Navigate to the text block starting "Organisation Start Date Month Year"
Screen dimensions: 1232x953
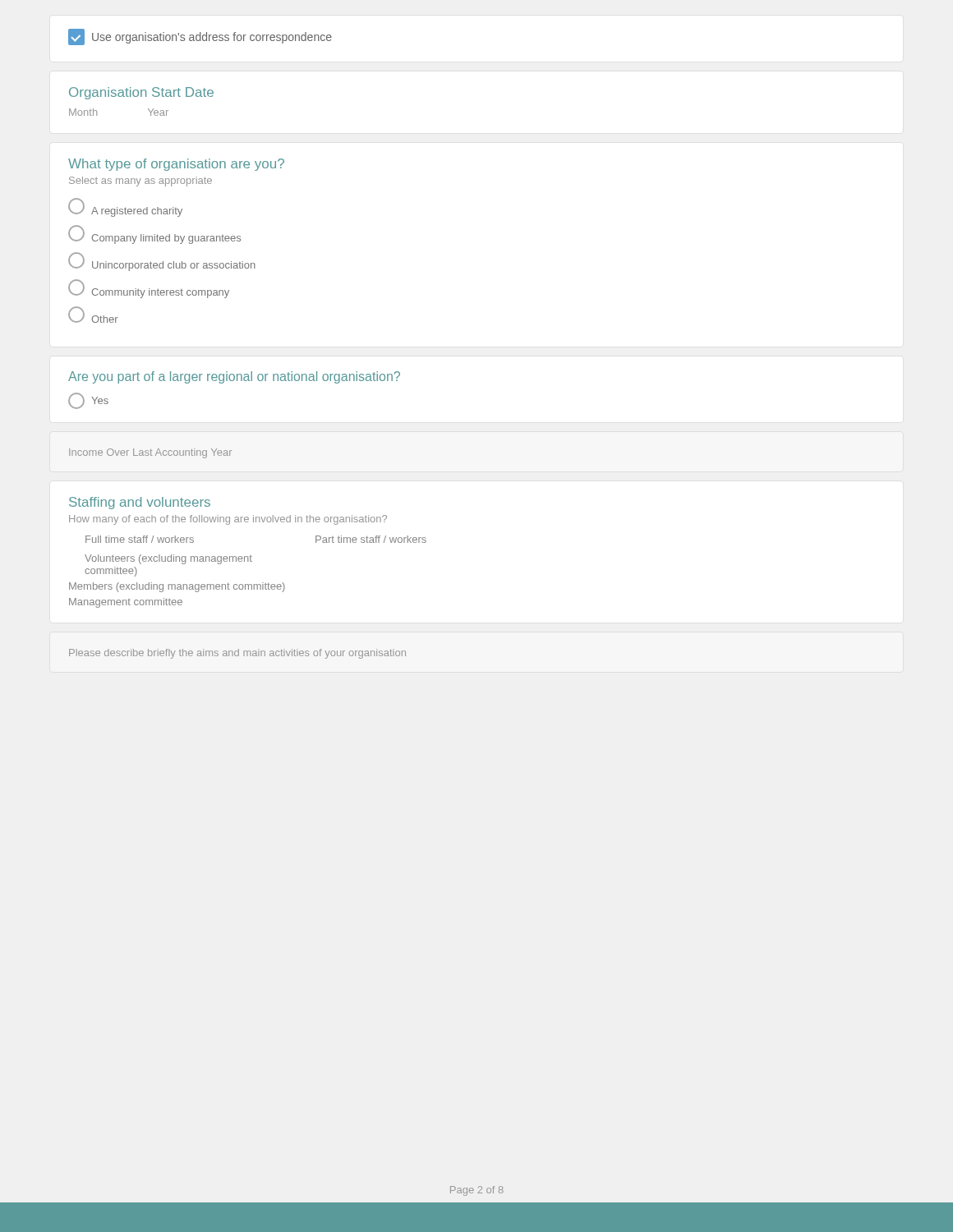tap(141, 93)
